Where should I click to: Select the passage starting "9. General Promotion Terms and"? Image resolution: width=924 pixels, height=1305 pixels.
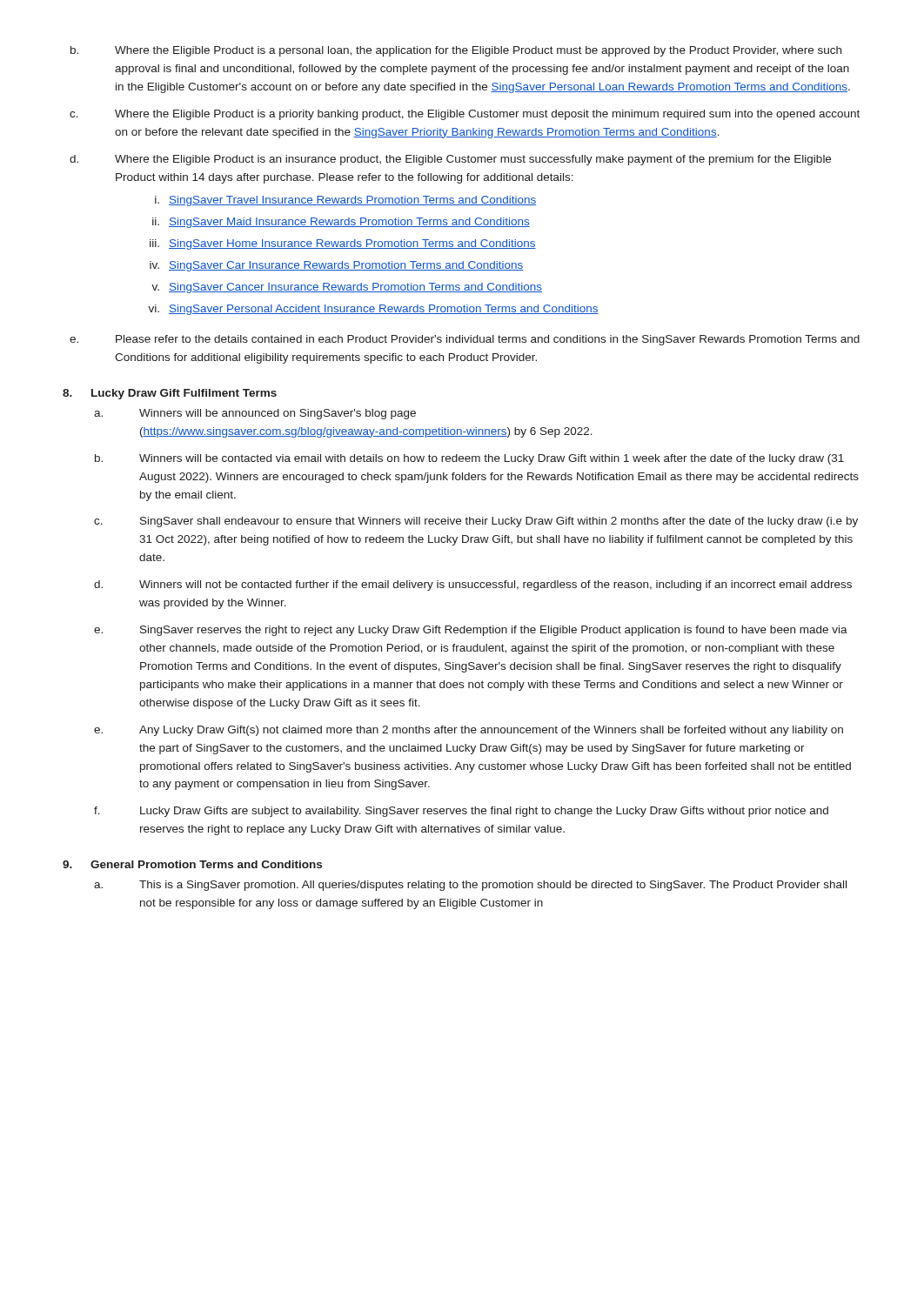[193, 865]
